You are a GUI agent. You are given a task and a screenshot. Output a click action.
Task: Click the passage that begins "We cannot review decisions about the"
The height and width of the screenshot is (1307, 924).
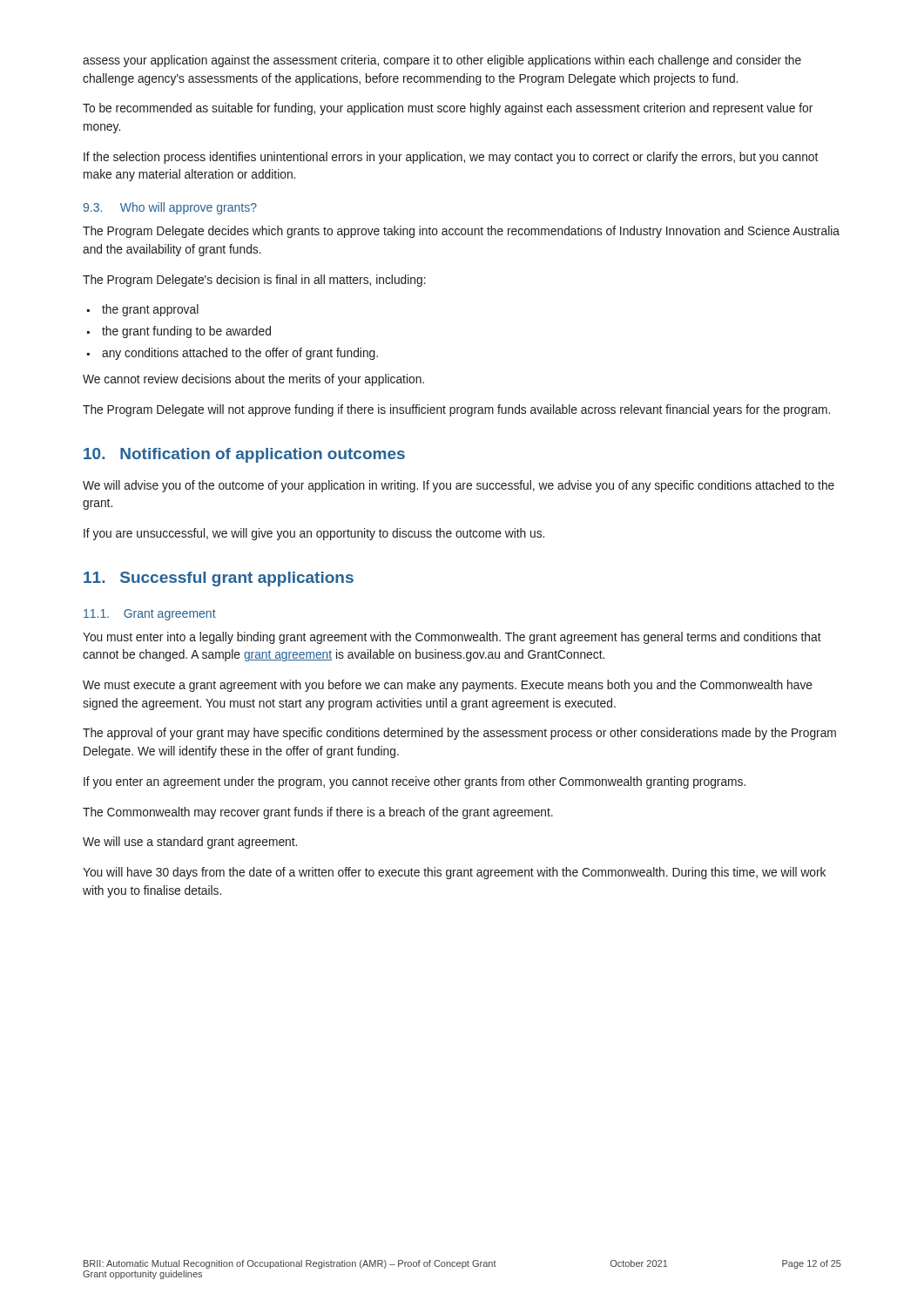tap(254, 380)
